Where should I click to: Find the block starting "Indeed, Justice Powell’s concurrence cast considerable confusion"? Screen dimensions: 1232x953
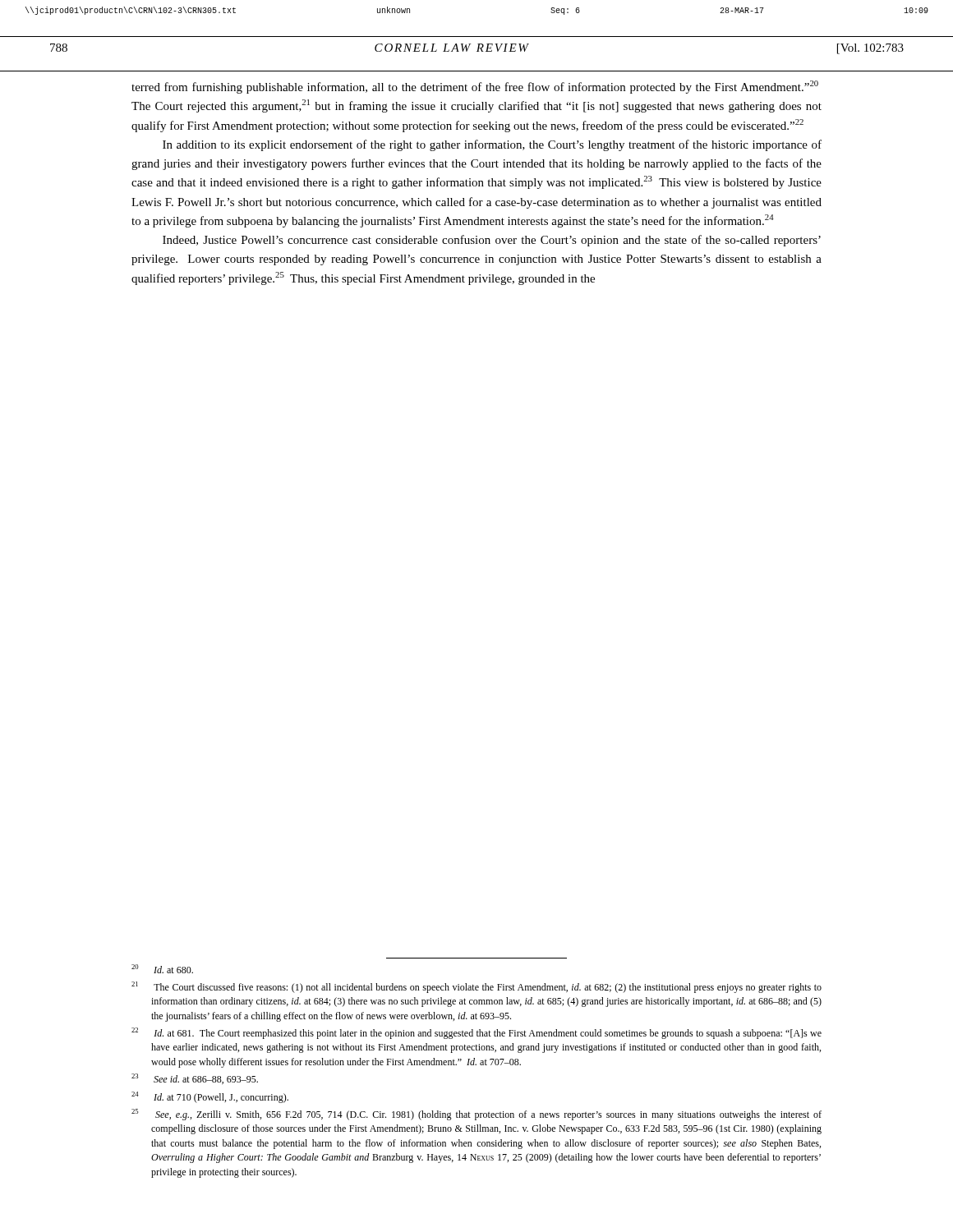point(476,259)
